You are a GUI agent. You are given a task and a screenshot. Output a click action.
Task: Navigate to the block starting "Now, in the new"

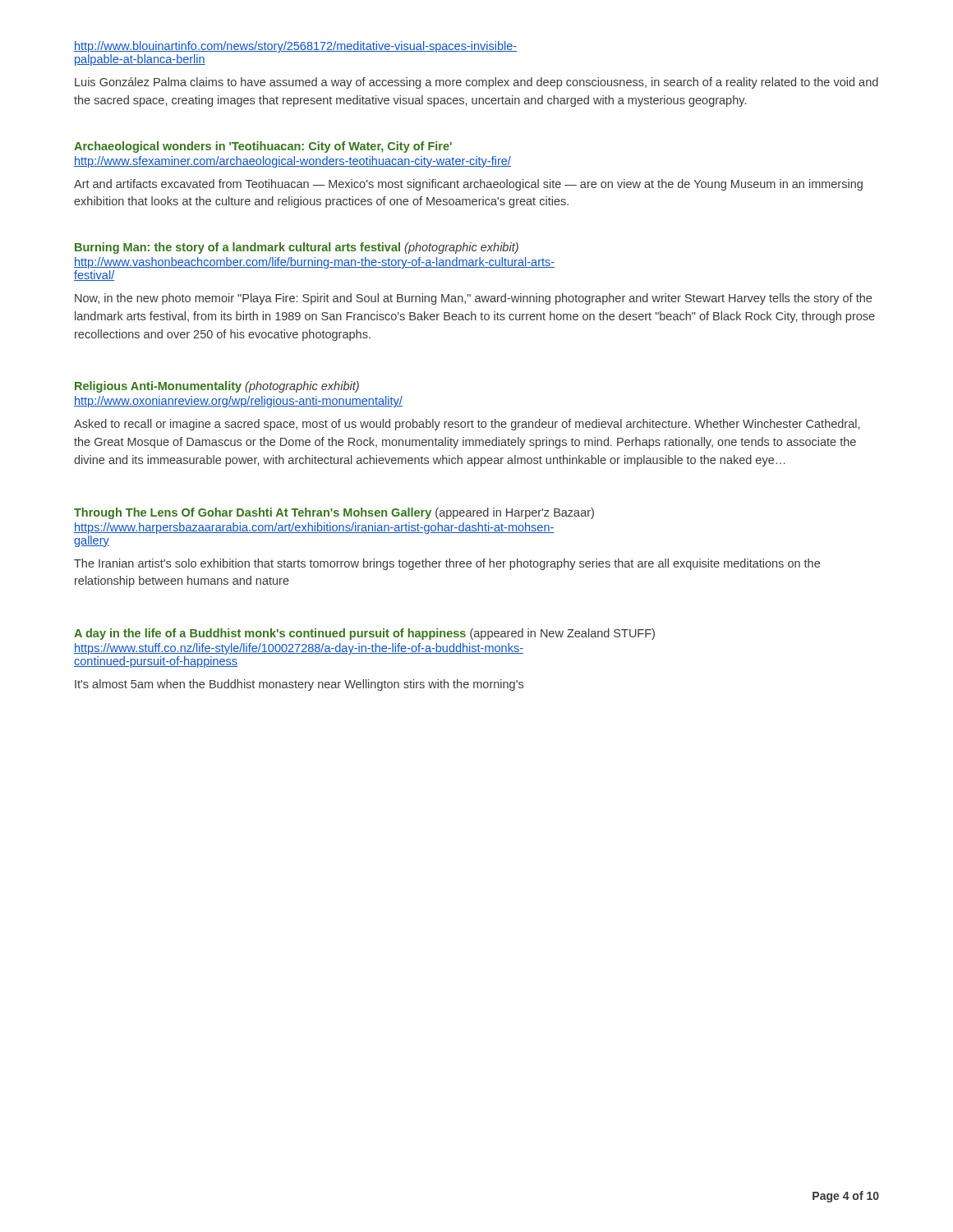point(476,317)
